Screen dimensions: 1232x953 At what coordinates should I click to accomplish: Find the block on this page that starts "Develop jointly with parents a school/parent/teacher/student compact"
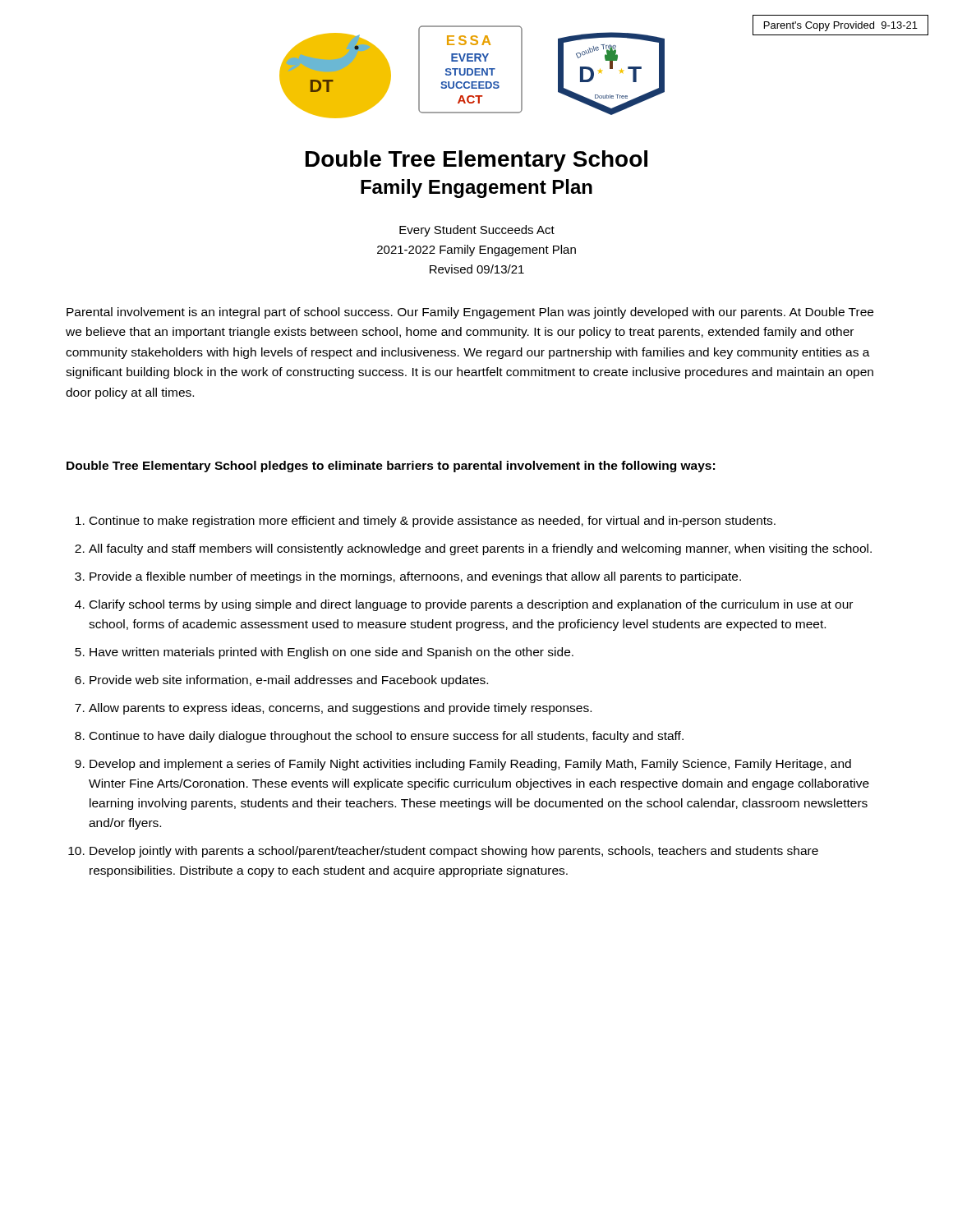(454, 860)
